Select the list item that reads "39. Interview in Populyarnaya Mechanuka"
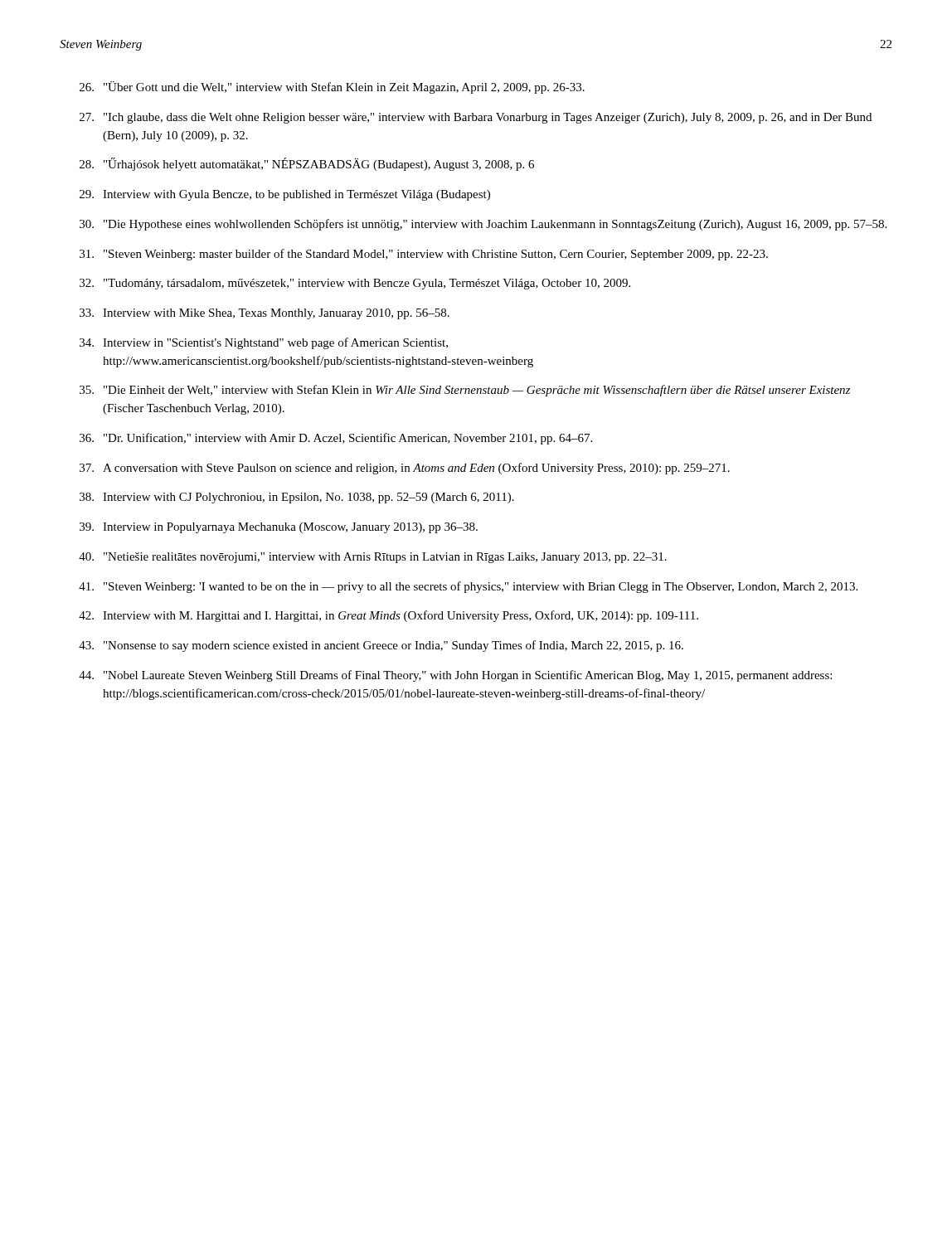This screenshot has height=1244, width=952. 476,527
